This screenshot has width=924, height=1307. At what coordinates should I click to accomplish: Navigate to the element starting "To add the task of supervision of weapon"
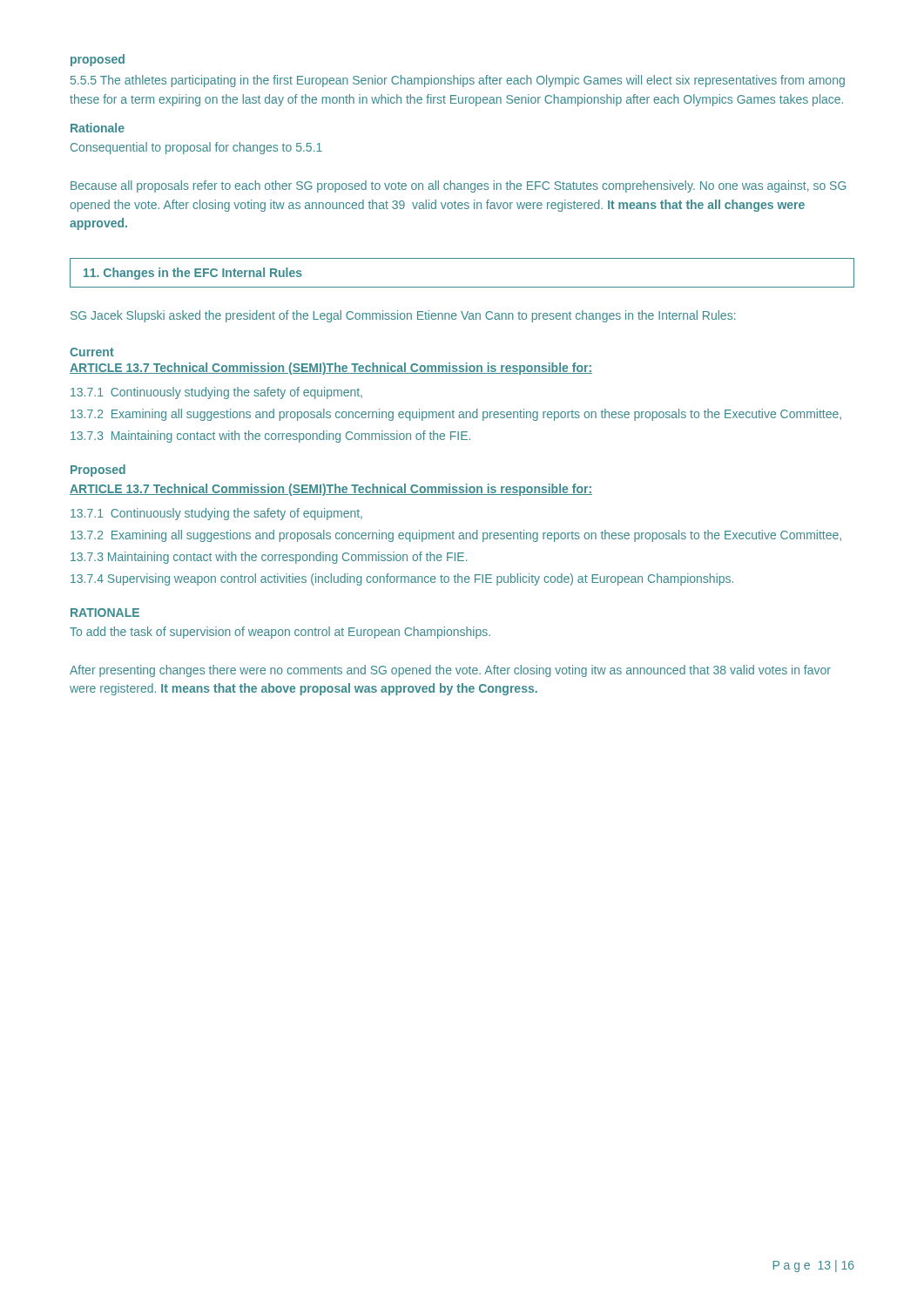coord(280,632)
